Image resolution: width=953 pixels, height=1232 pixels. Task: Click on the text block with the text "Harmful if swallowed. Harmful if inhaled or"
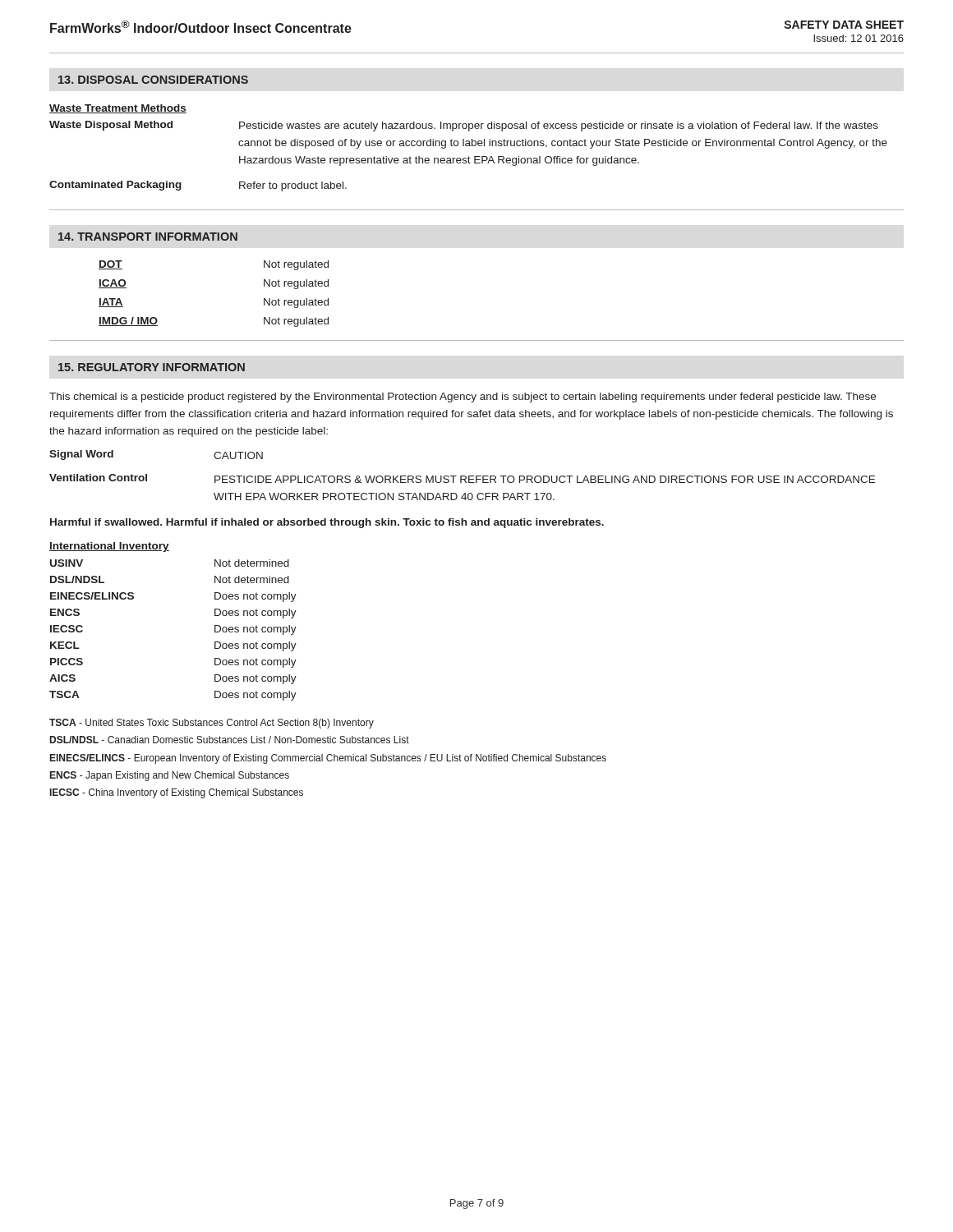coord(327,522)
